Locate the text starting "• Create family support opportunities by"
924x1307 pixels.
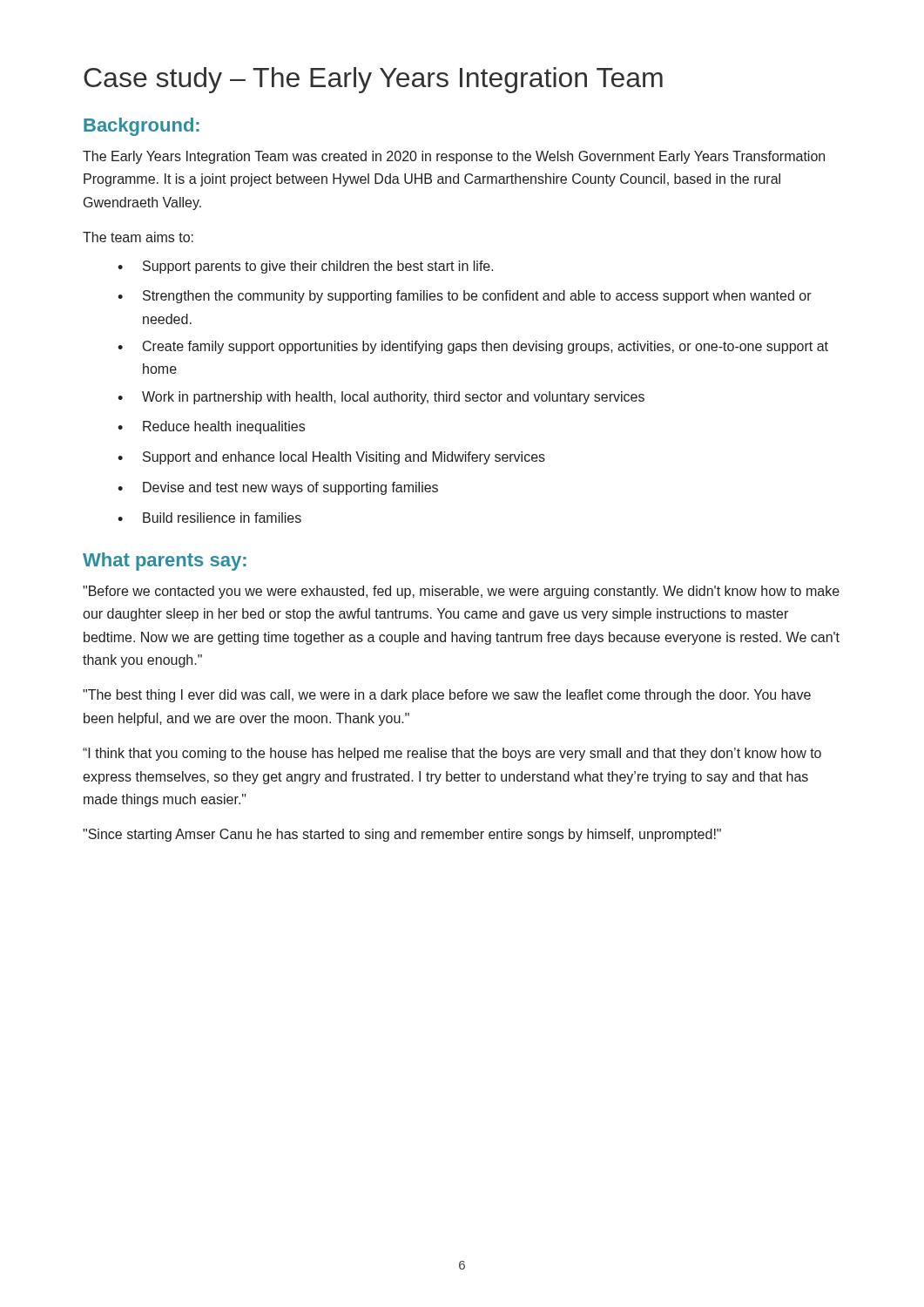(x=479, y=359)
